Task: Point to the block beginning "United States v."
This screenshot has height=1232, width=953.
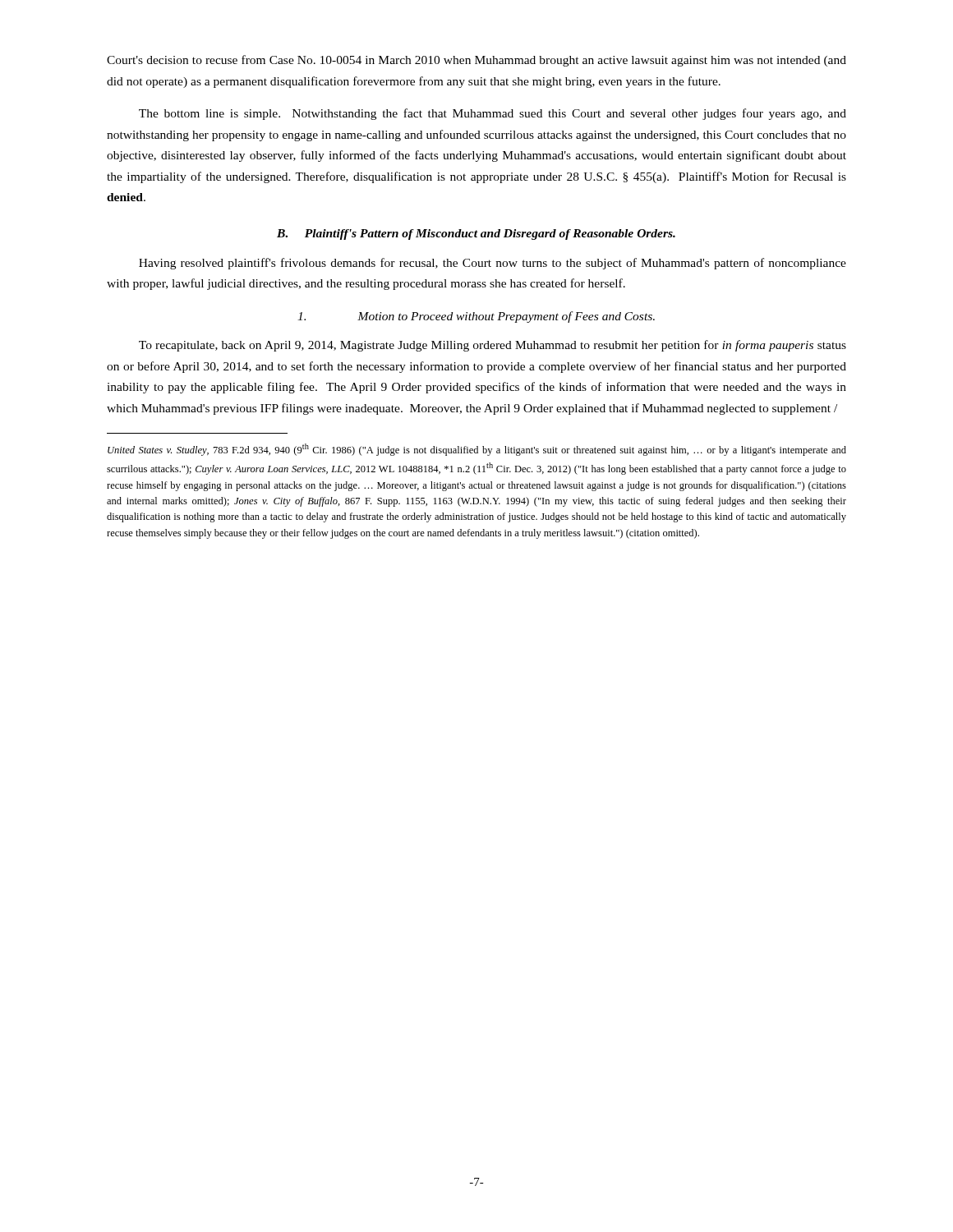Action: point(476,490)
